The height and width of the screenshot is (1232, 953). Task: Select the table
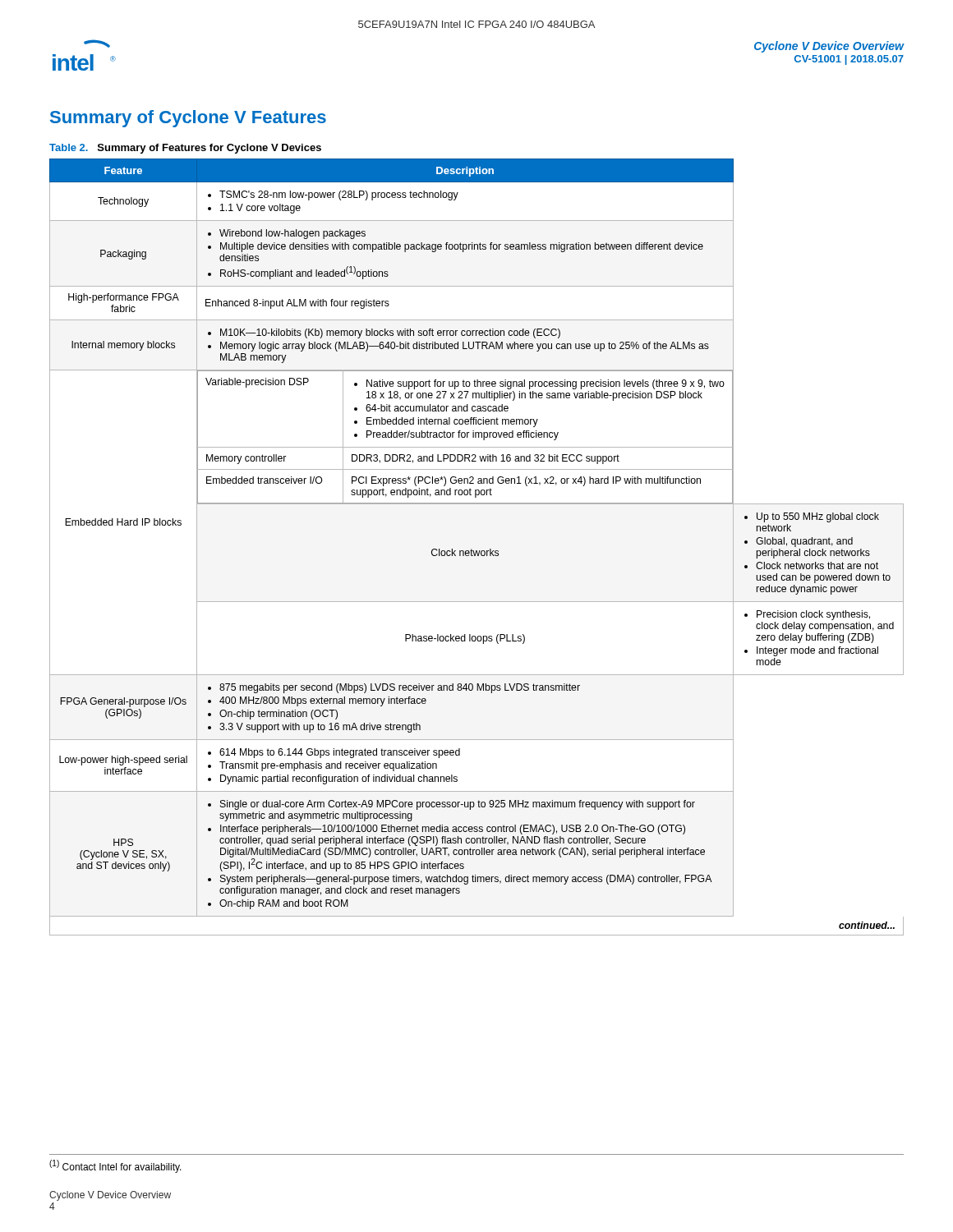click(x=476, y=547)
